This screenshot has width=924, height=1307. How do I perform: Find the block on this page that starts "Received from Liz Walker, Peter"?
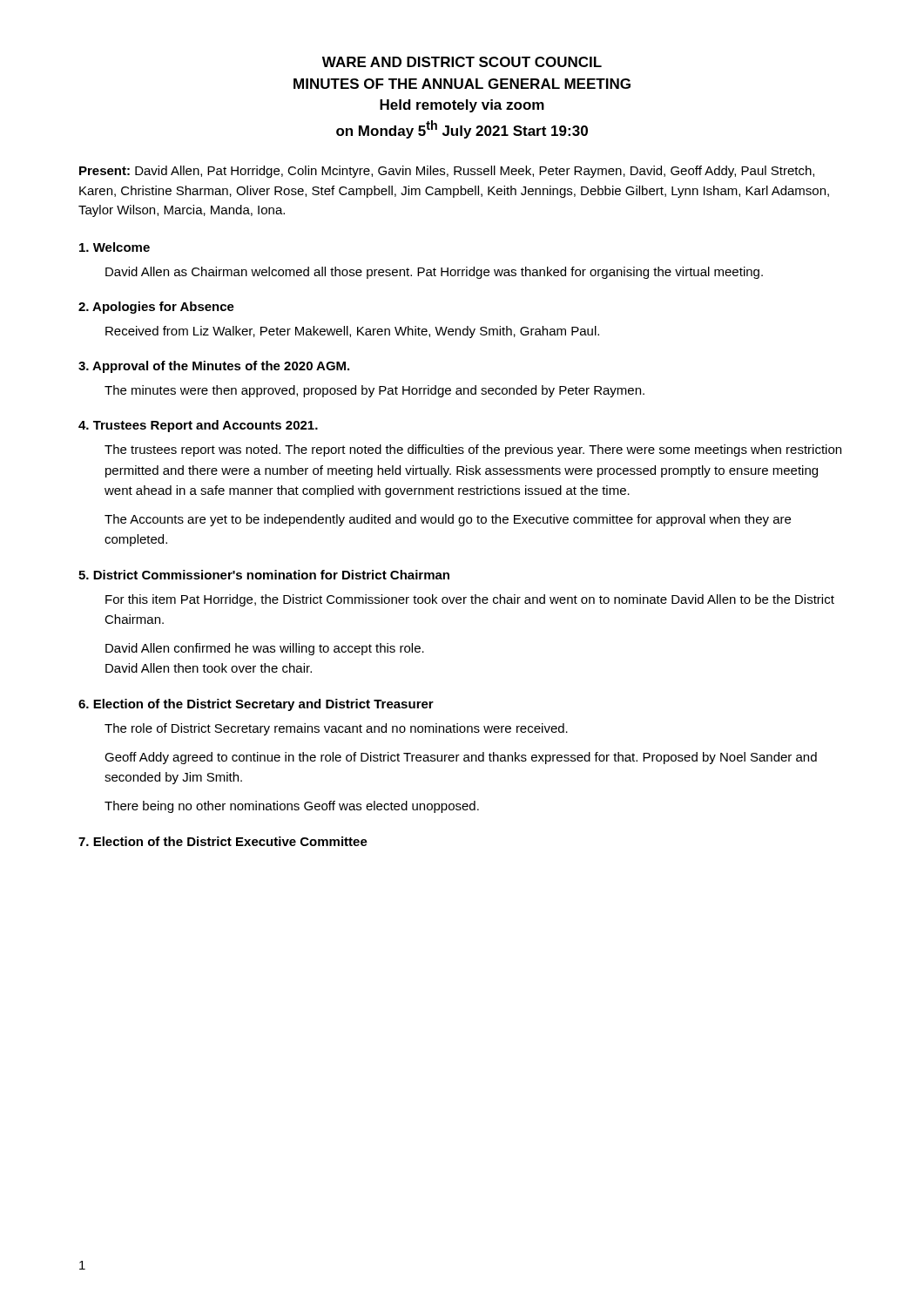pyautogui.click(x=475, y=331)
